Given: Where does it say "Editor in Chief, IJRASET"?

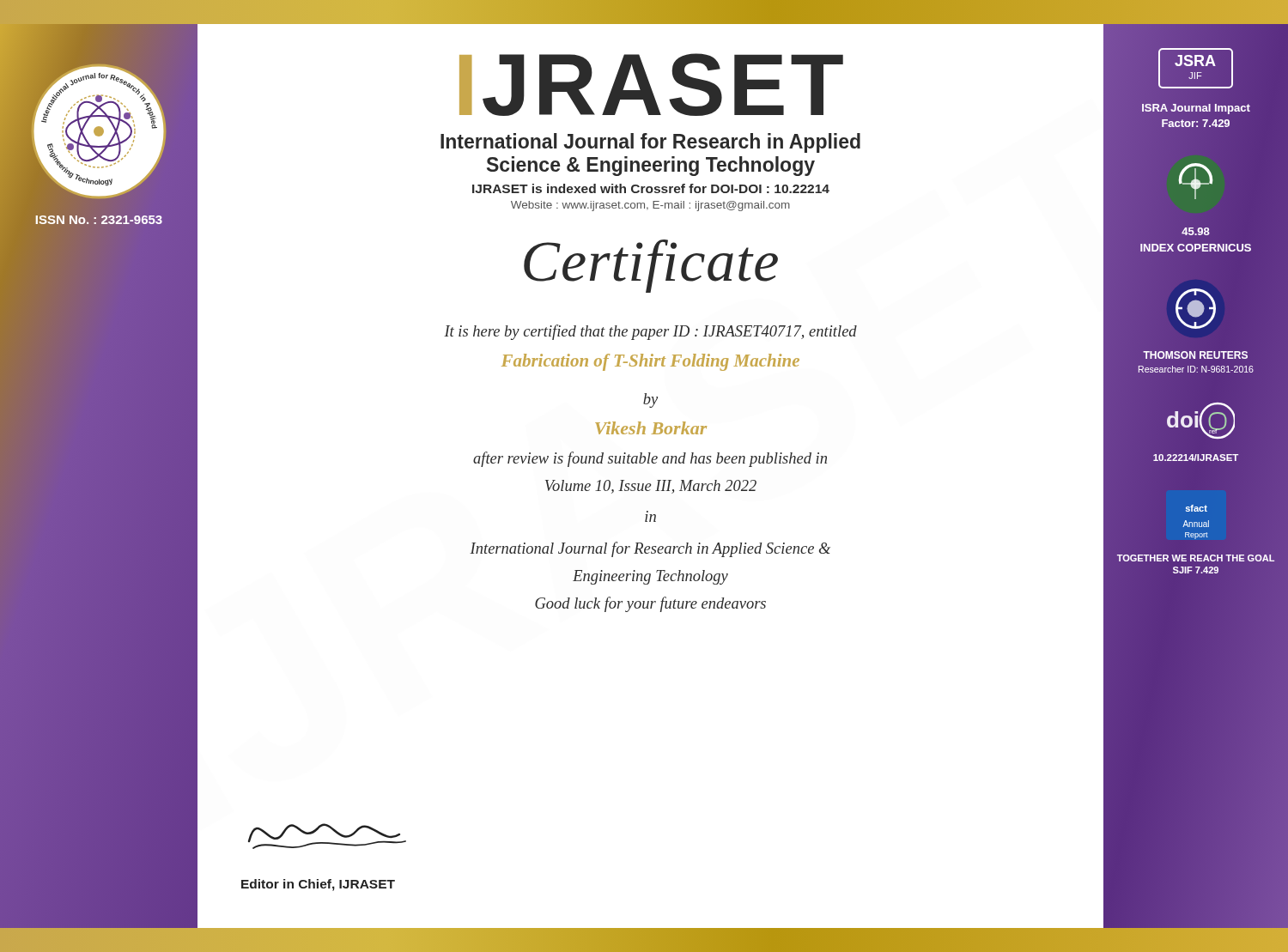Looking at the screenshot, I should coord(318,884).
